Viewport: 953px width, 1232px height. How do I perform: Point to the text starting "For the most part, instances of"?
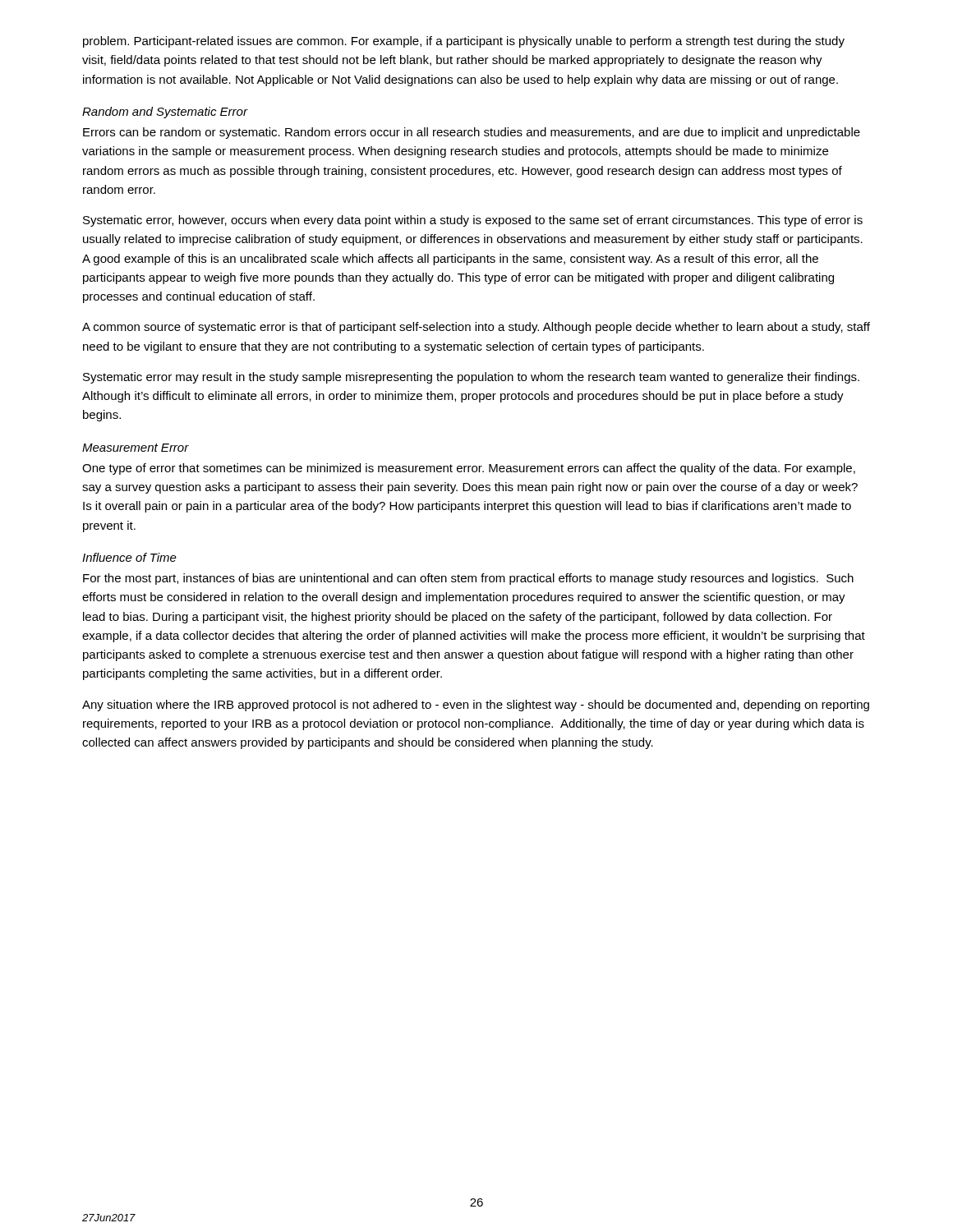[x=473, y=626]
